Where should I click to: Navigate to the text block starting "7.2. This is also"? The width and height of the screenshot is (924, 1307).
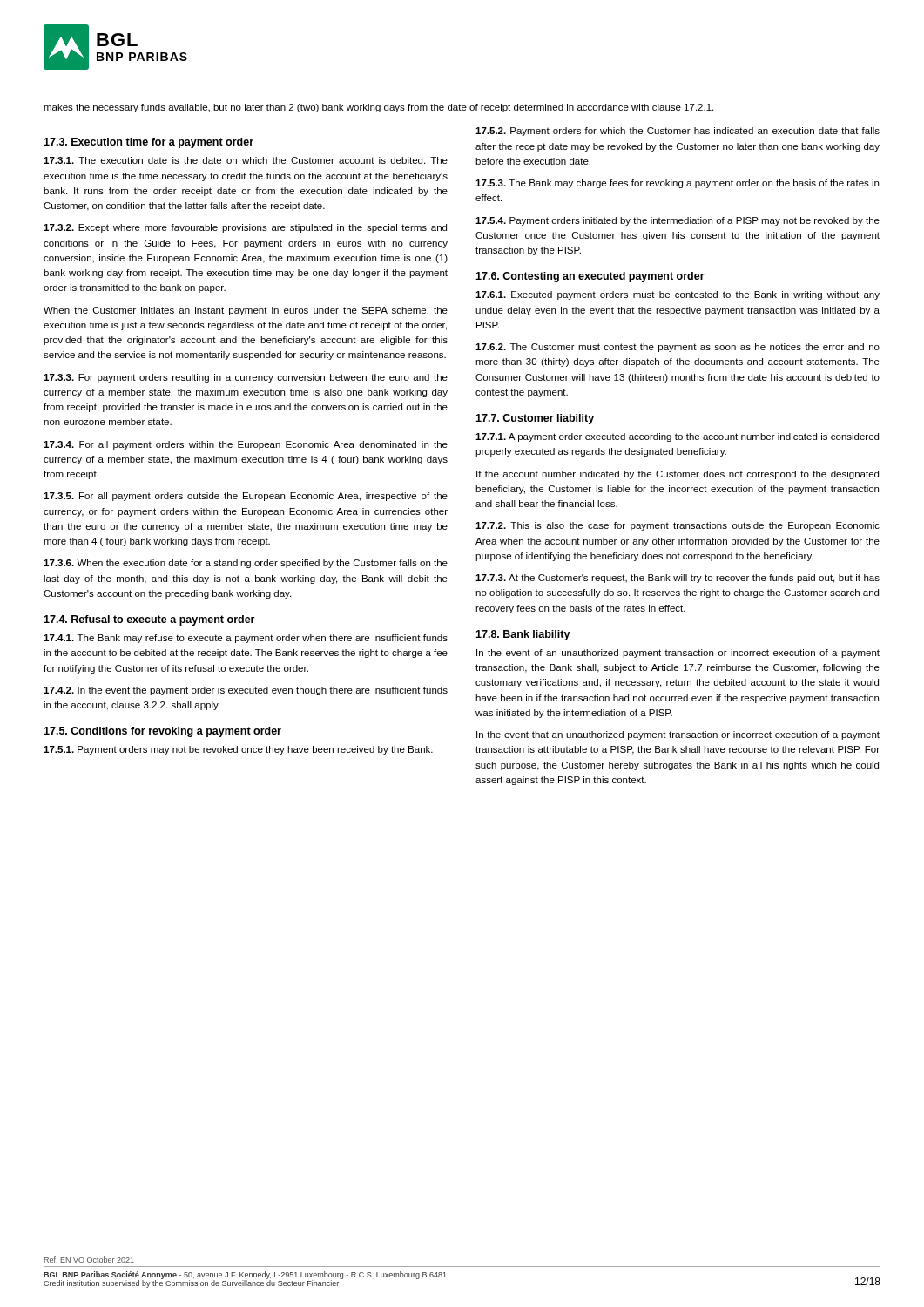(x=678, y=541)
